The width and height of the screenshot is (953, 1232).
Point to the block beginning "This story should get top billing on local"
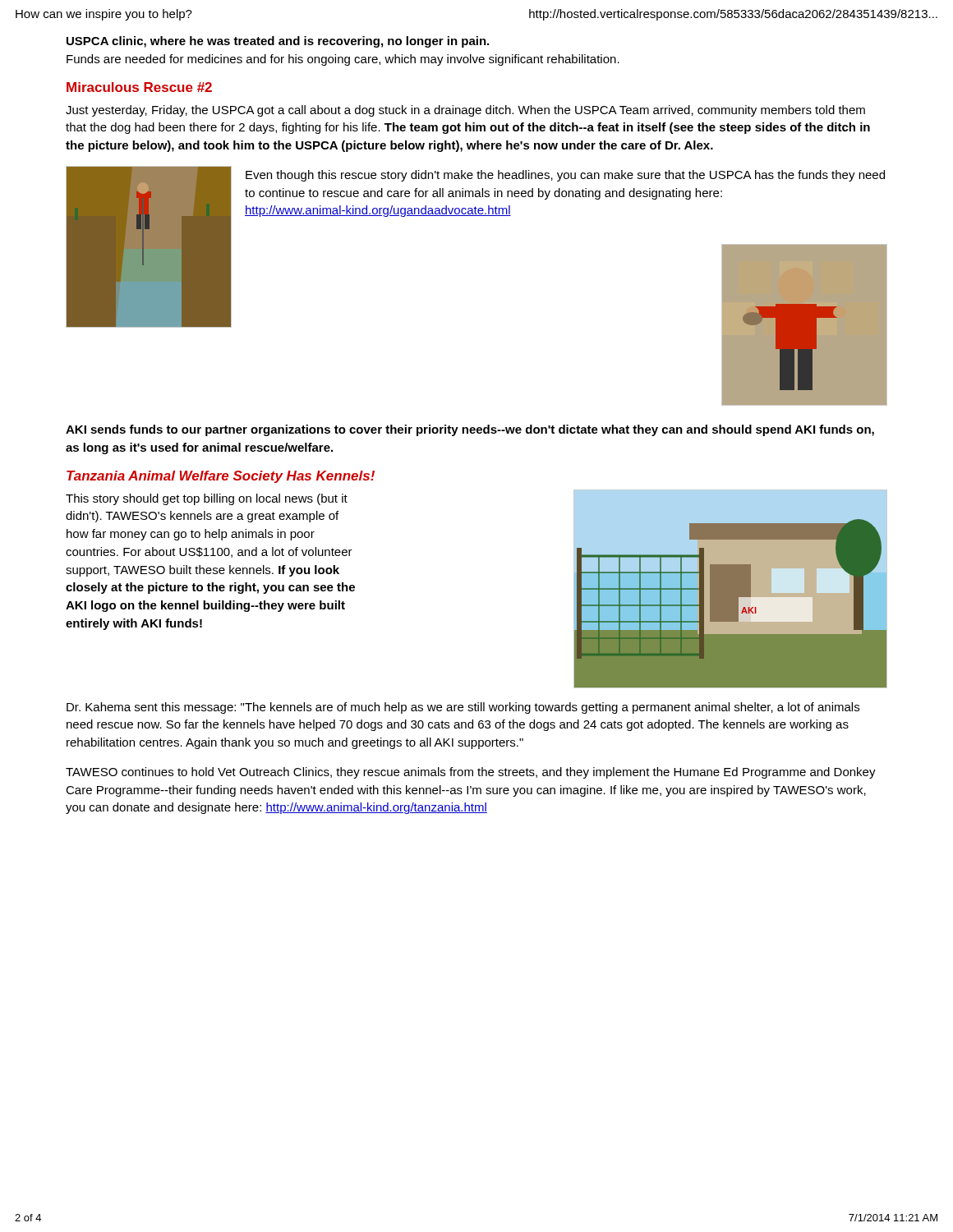tap(211, 560)
